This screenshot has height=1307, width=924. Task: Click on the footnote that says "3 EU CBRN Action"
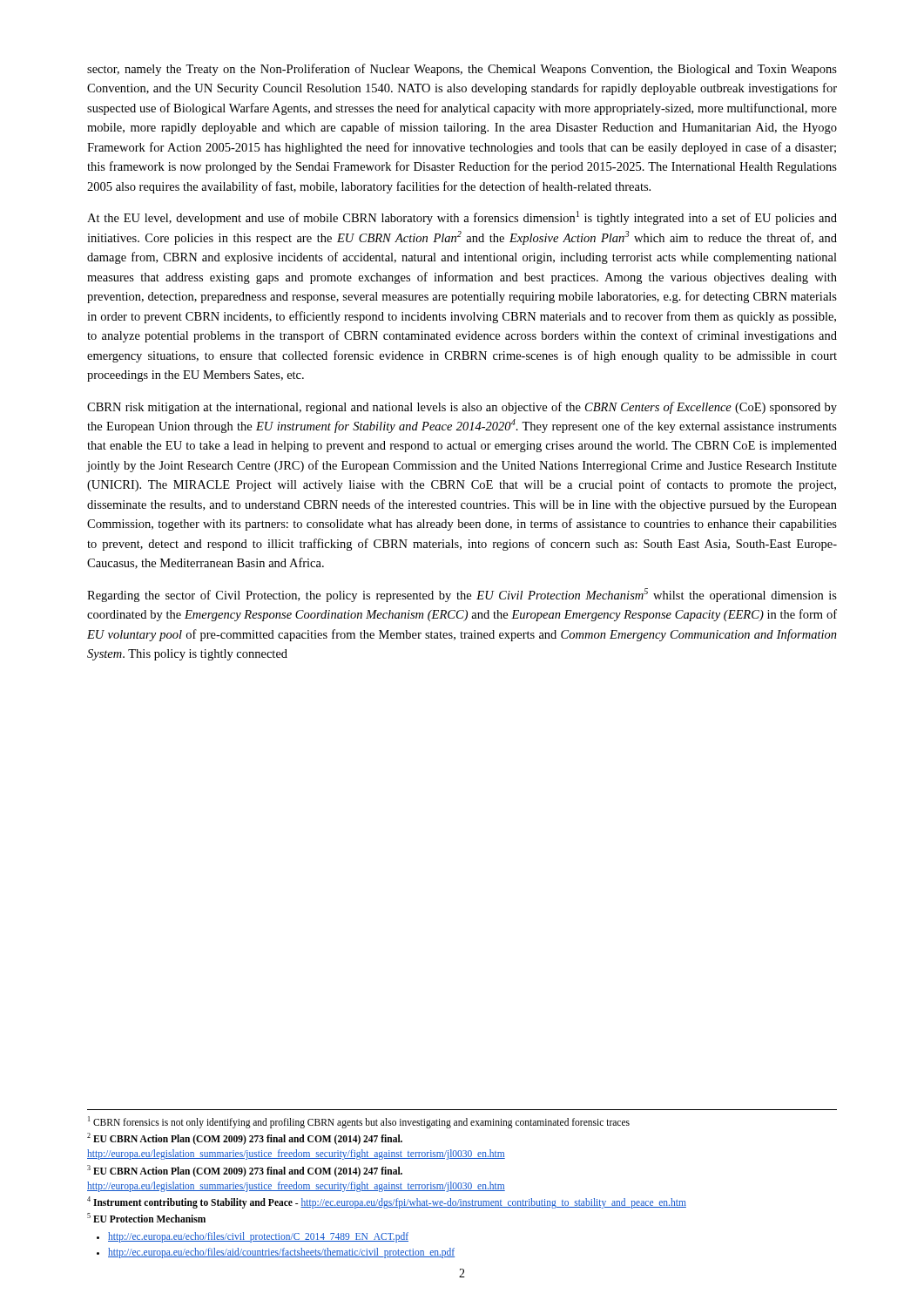click(x=296, y=1177)
